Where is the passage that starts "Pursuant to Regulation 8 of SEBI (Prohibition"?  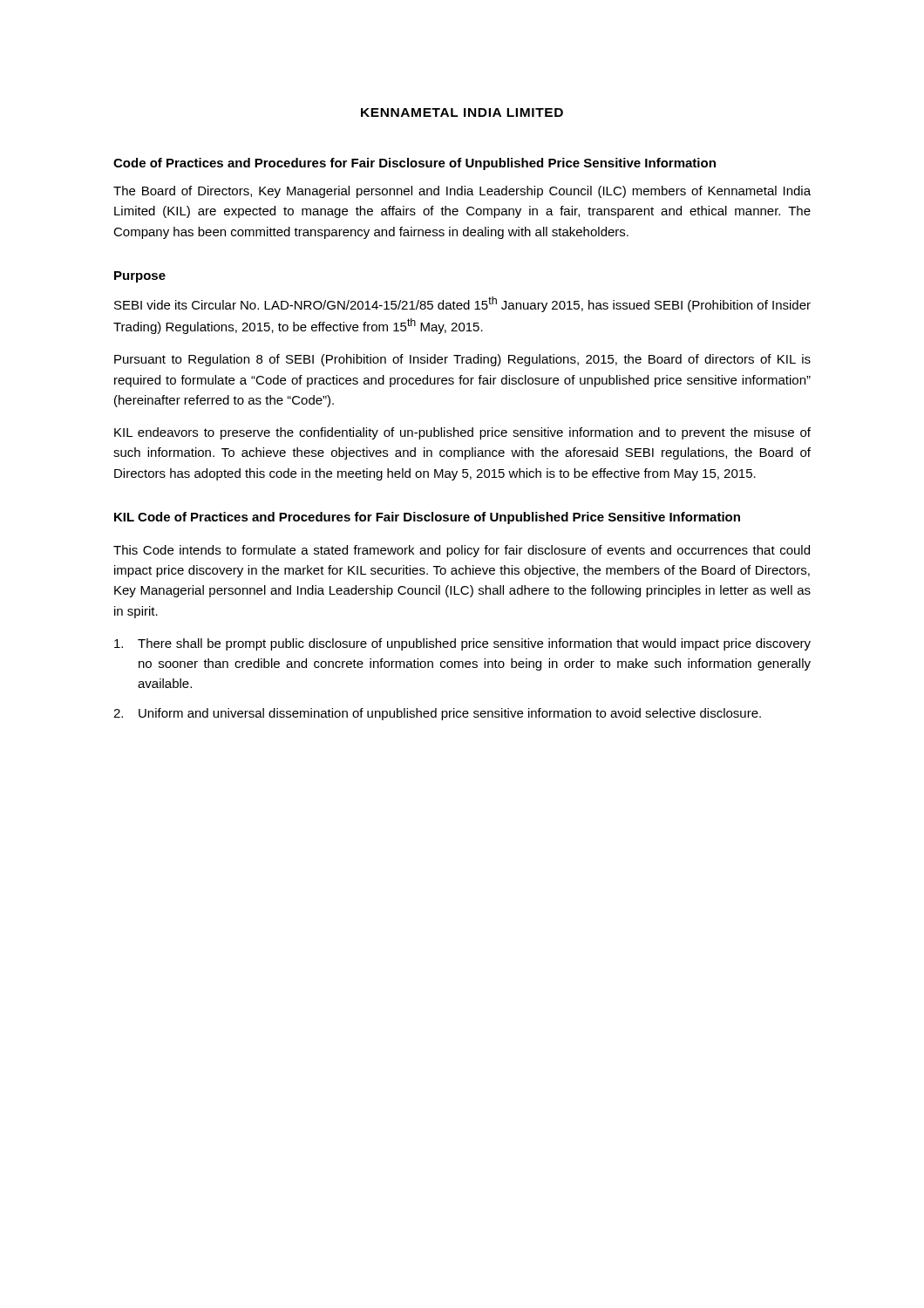[x=462, y=379]
